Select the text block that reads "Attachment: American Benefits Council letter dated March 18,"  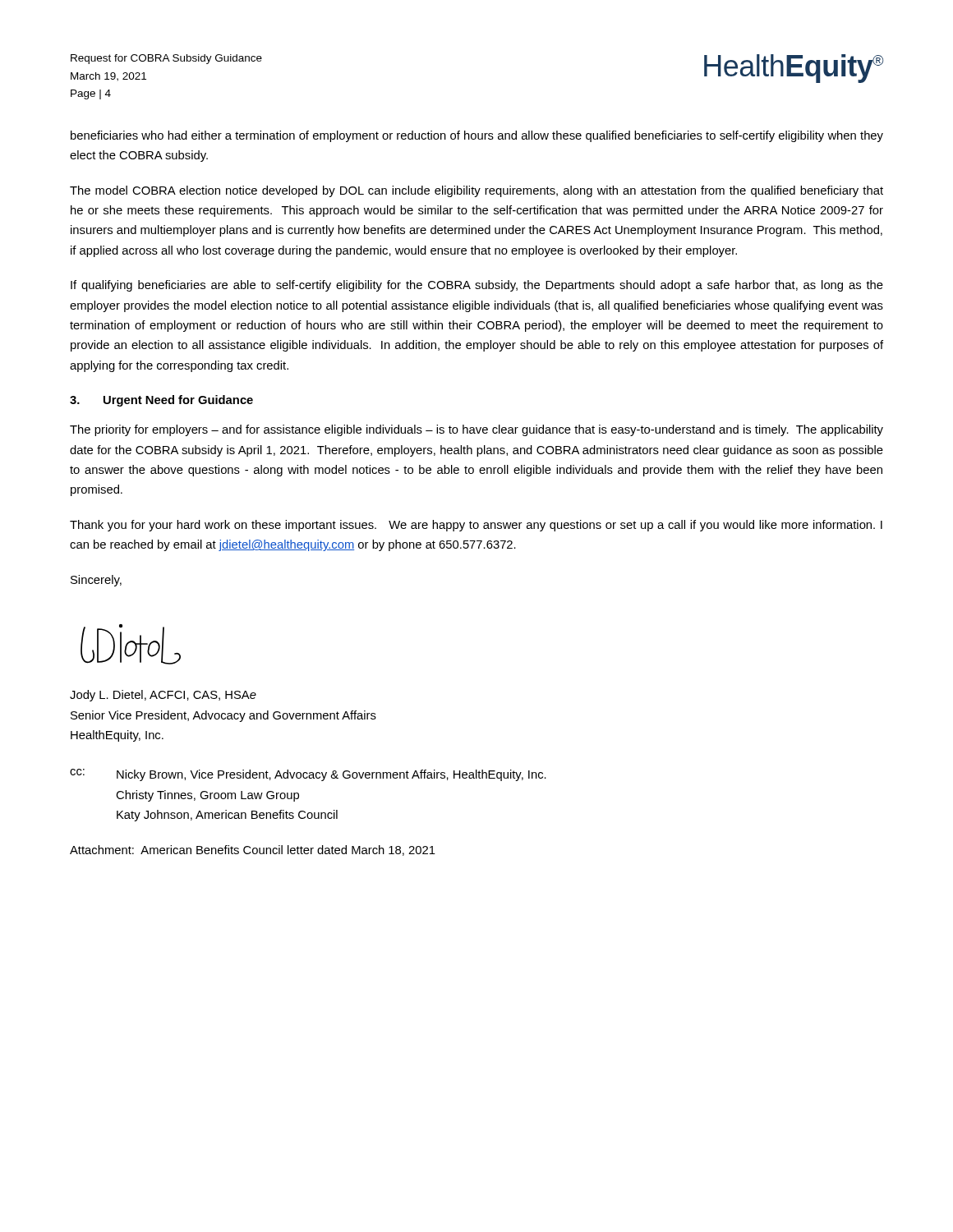[x=253, y=850]
